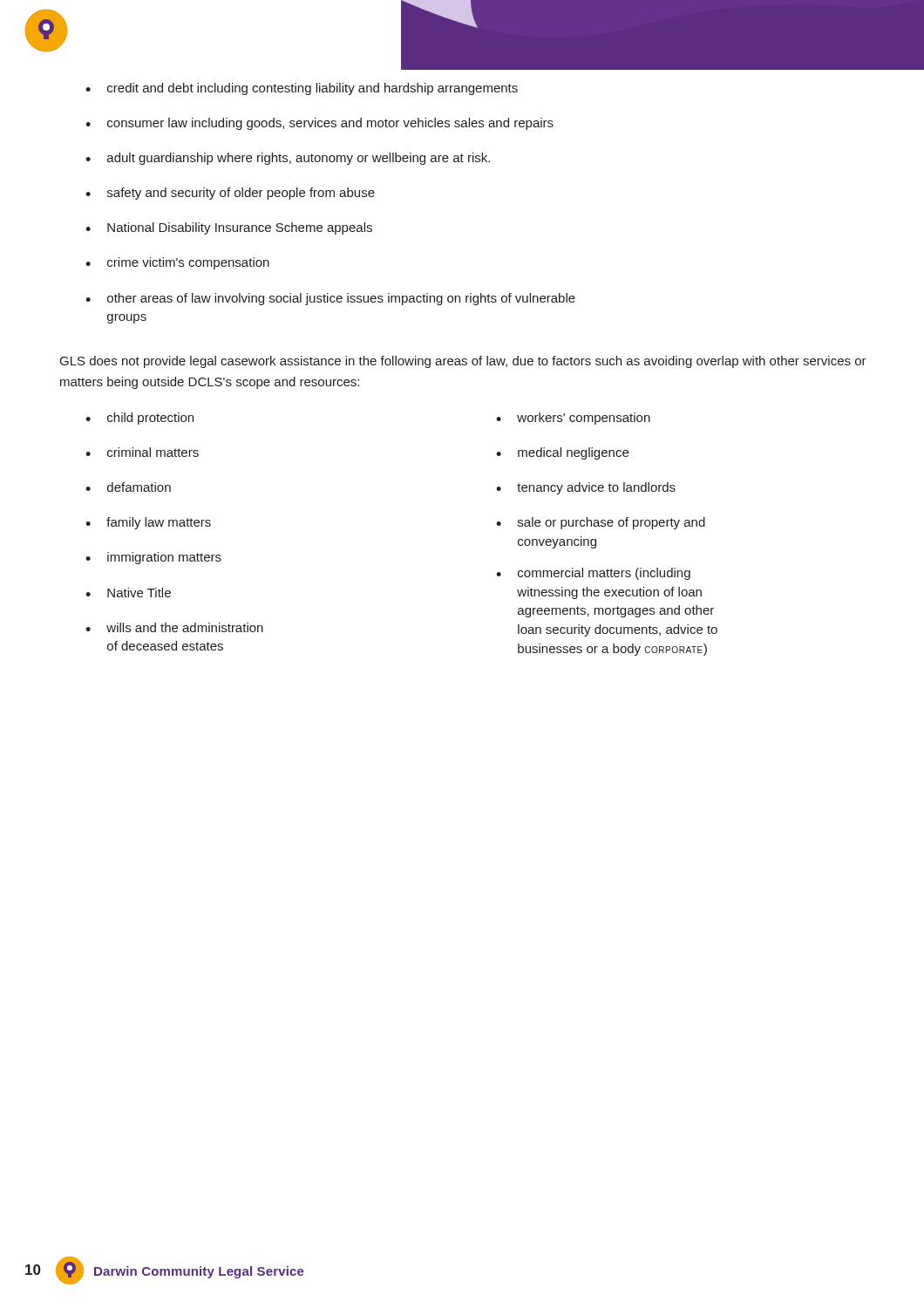Where does it say "• defamation"?

point(128,489)
